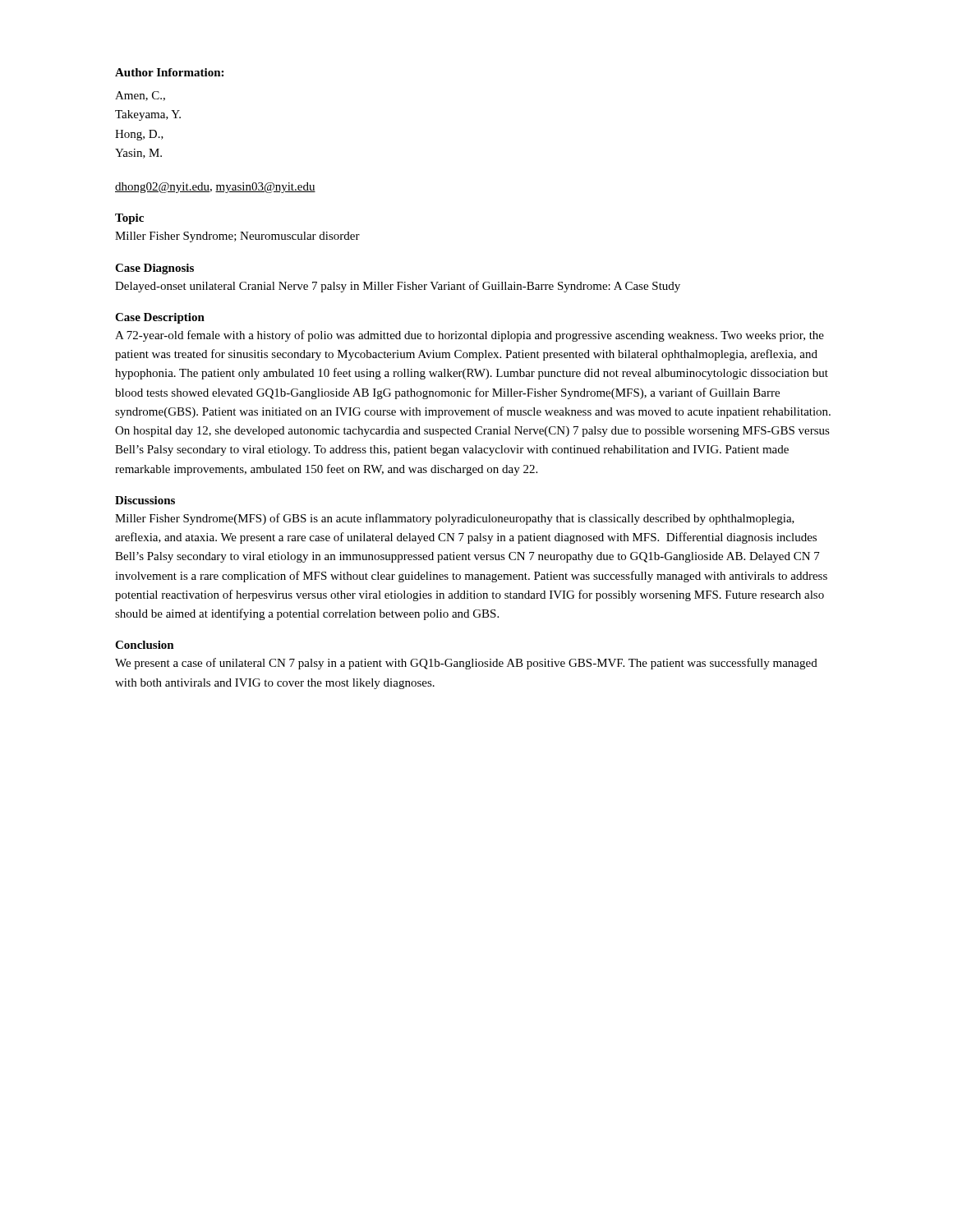Viewport: 953px width, 1232px height.
Task: Find the text block containing "Amen, C.,Takeyama, Y.Hong,"
Action: (x=140, y=96)
